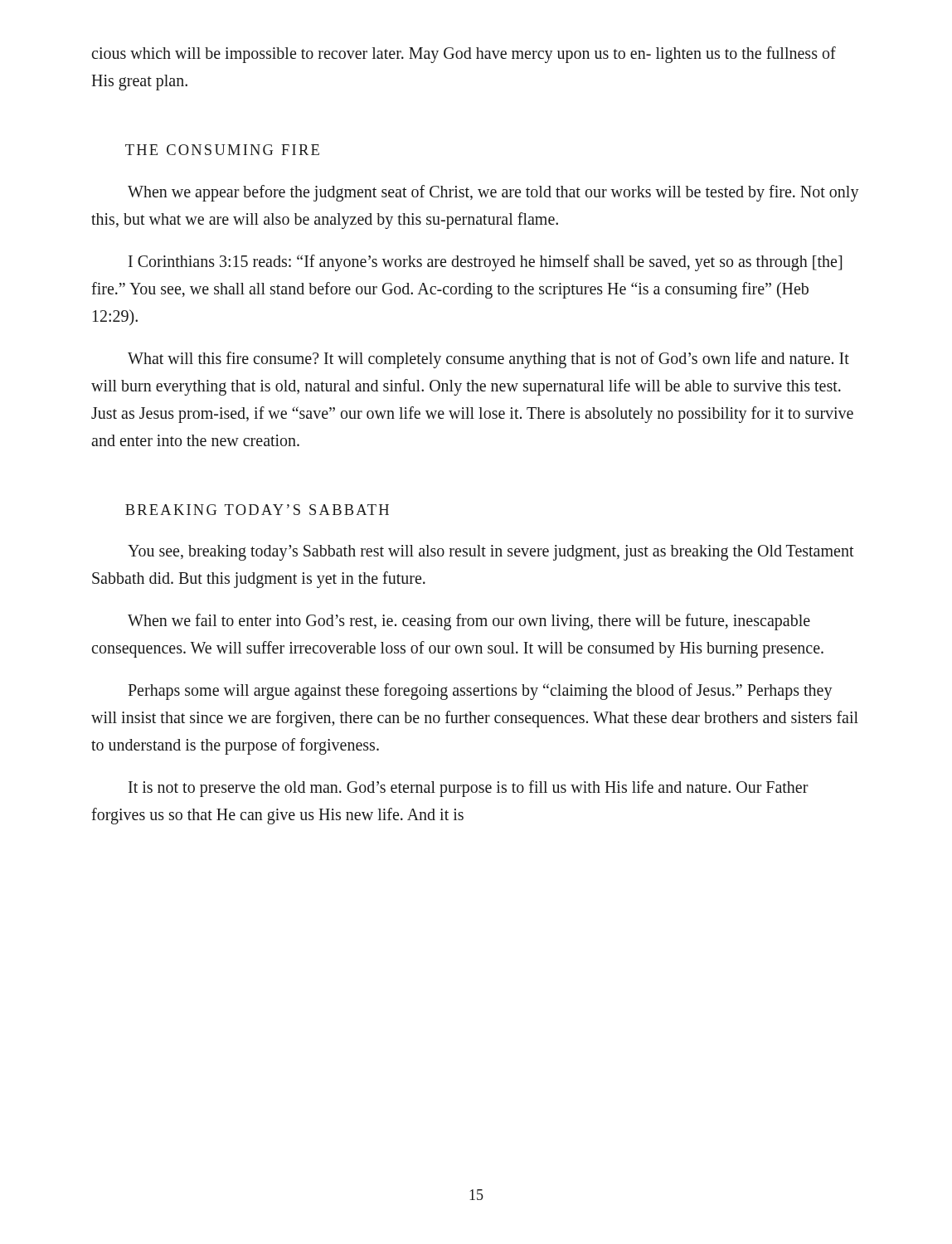Locate the text block containing "I Corinthians 3:15"

click(476, 289)
